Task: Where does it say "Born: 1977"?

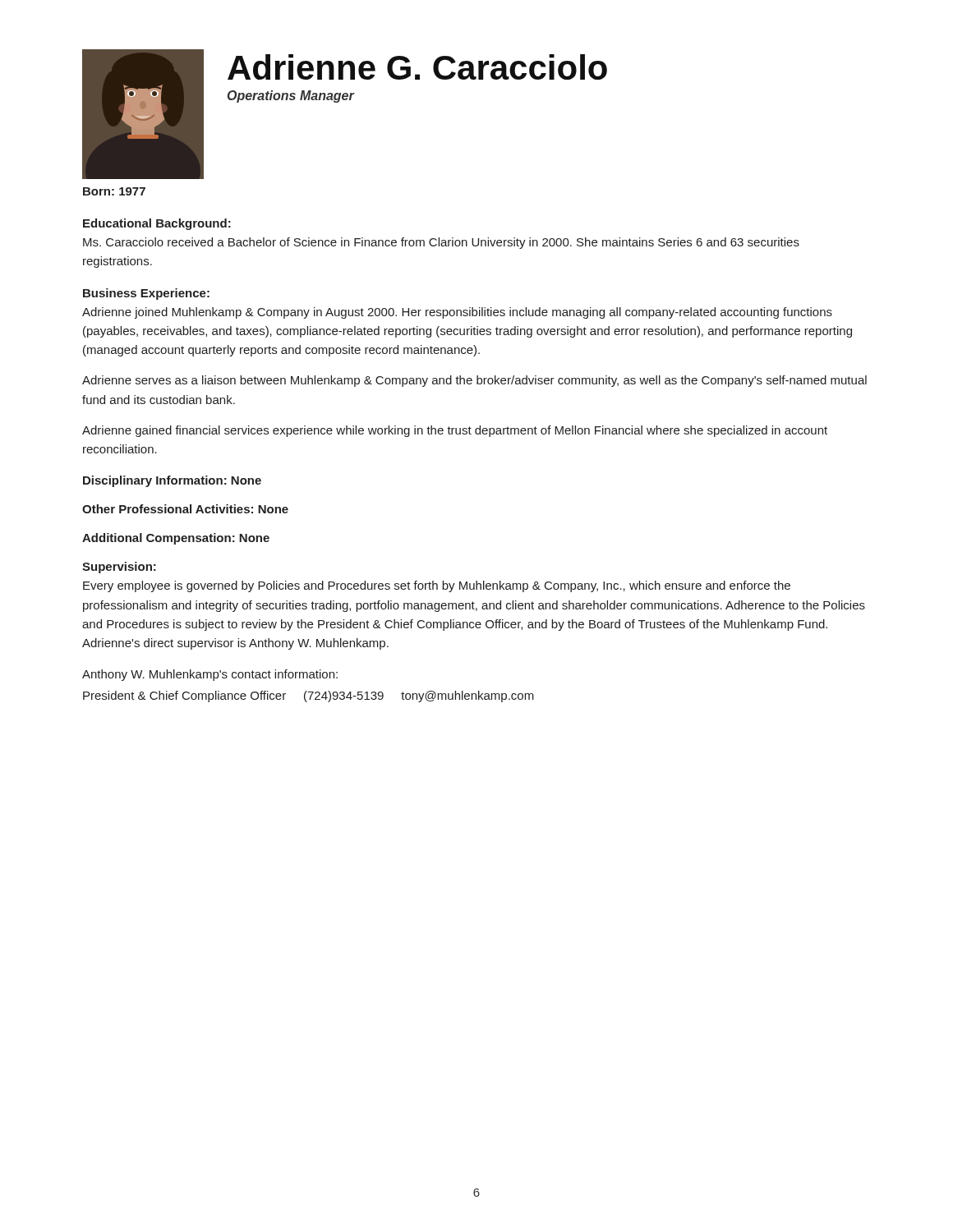Action: [114, 191]
